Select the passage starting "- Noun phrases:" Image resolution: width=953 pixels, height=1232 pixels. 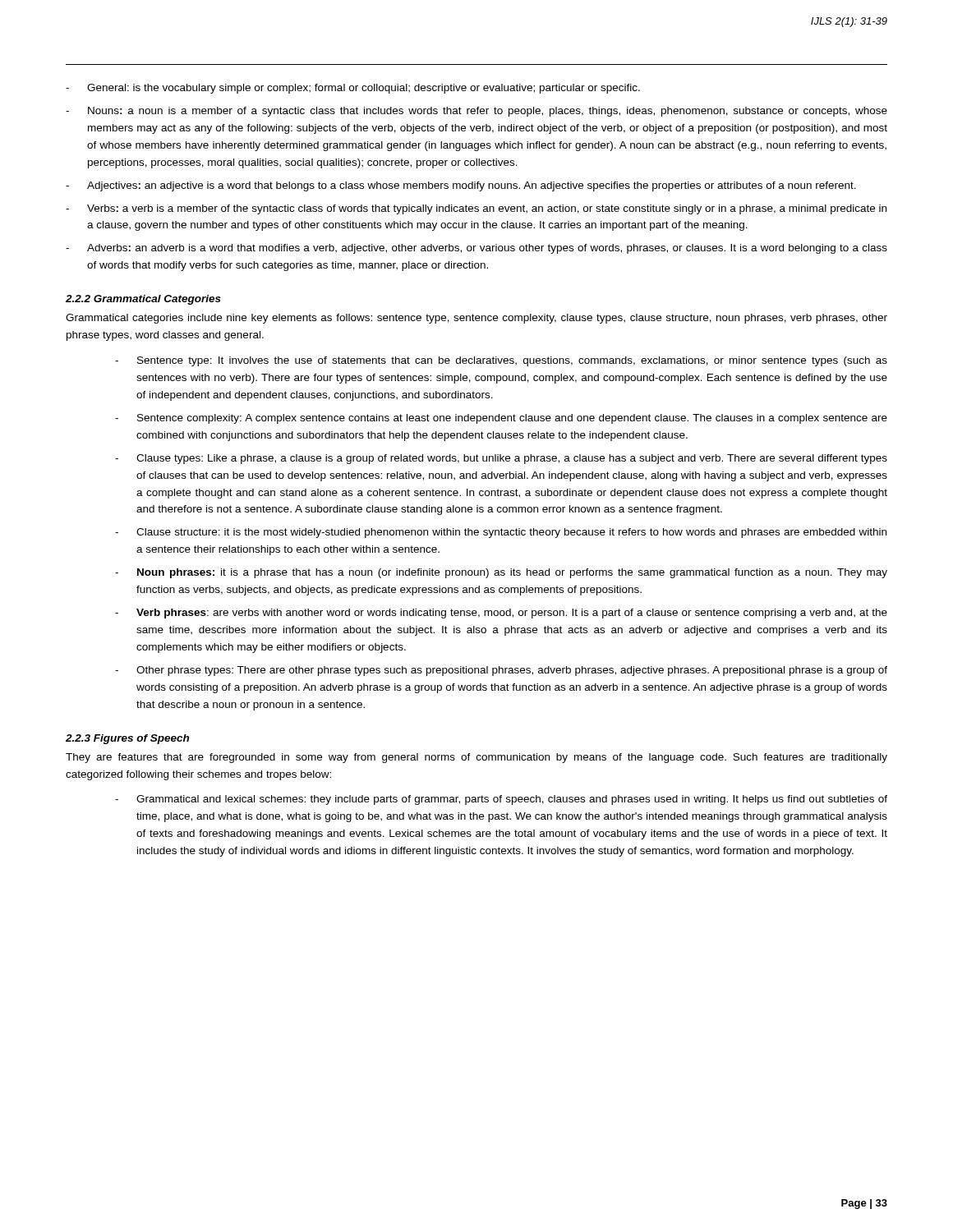pyautogui.click(x=501, y=582)
